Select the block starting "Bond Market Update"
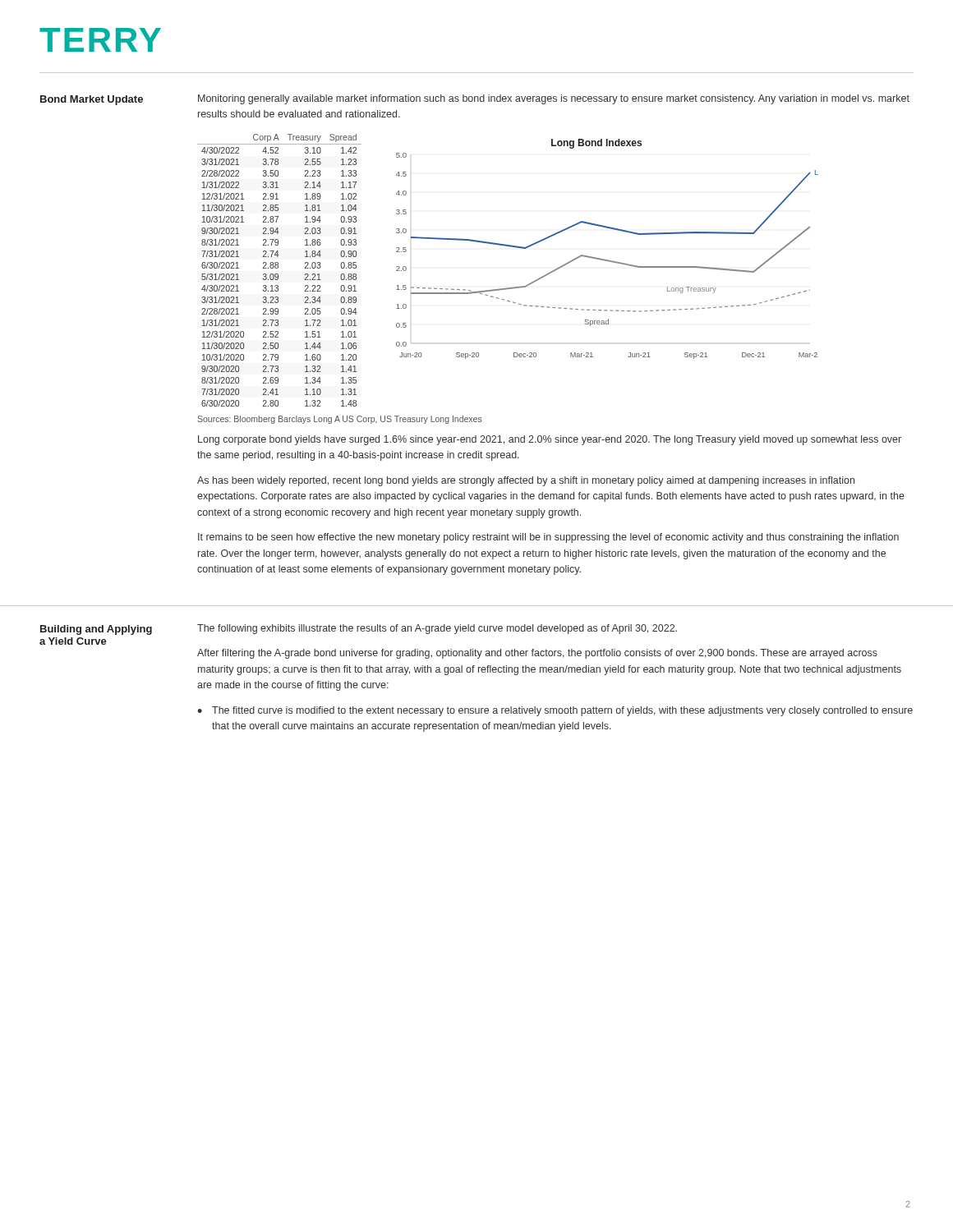 pos(91,99)
